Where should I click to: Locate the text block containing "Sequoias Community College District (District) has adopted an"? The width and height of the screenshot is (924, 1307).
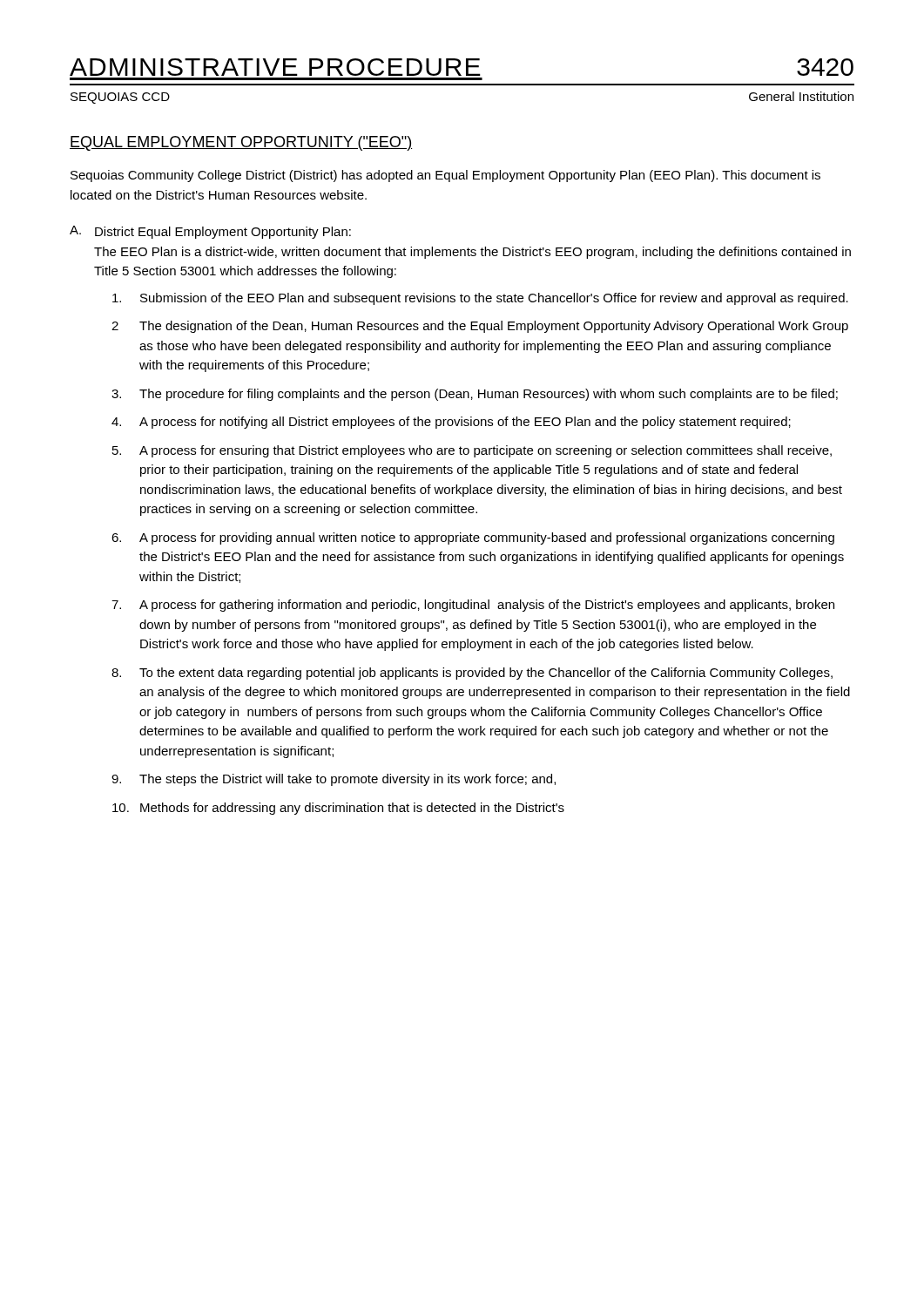(445, 184)
